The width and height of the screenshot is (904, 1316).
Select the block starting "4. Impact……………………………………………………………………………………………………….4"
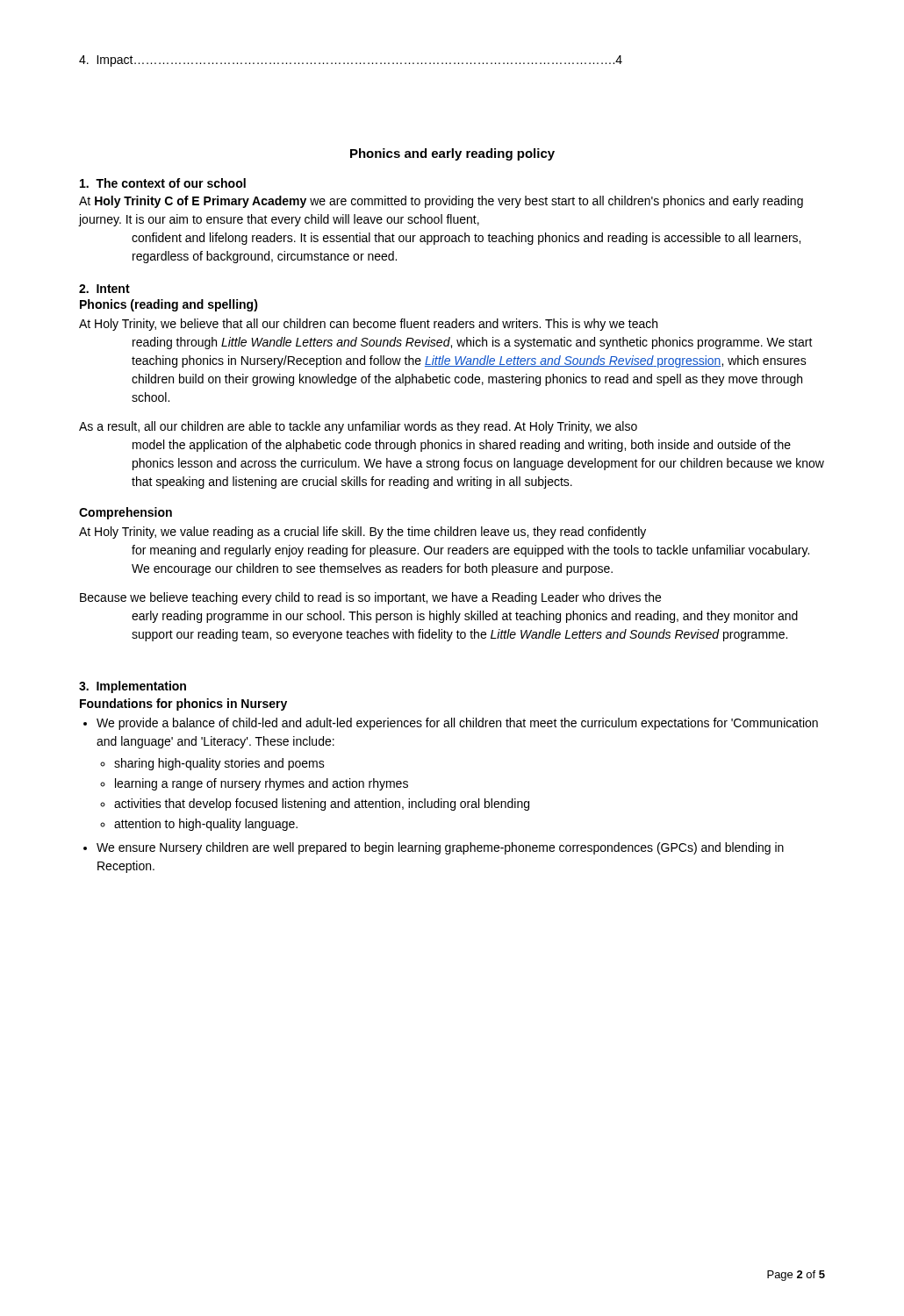(x=351, y=60)
